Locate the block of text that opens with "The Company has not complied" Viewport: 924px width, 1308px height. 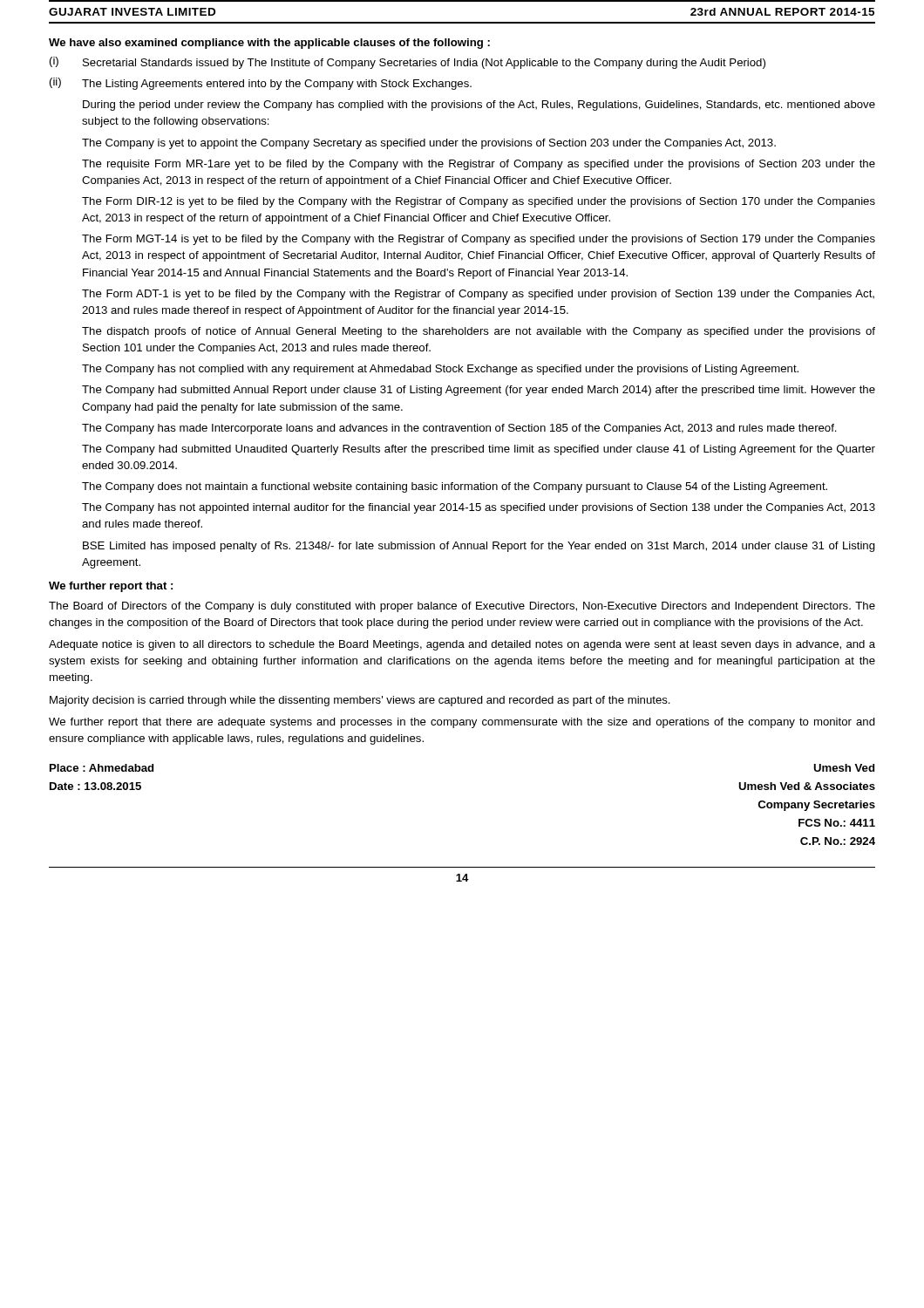click(441, 369)
